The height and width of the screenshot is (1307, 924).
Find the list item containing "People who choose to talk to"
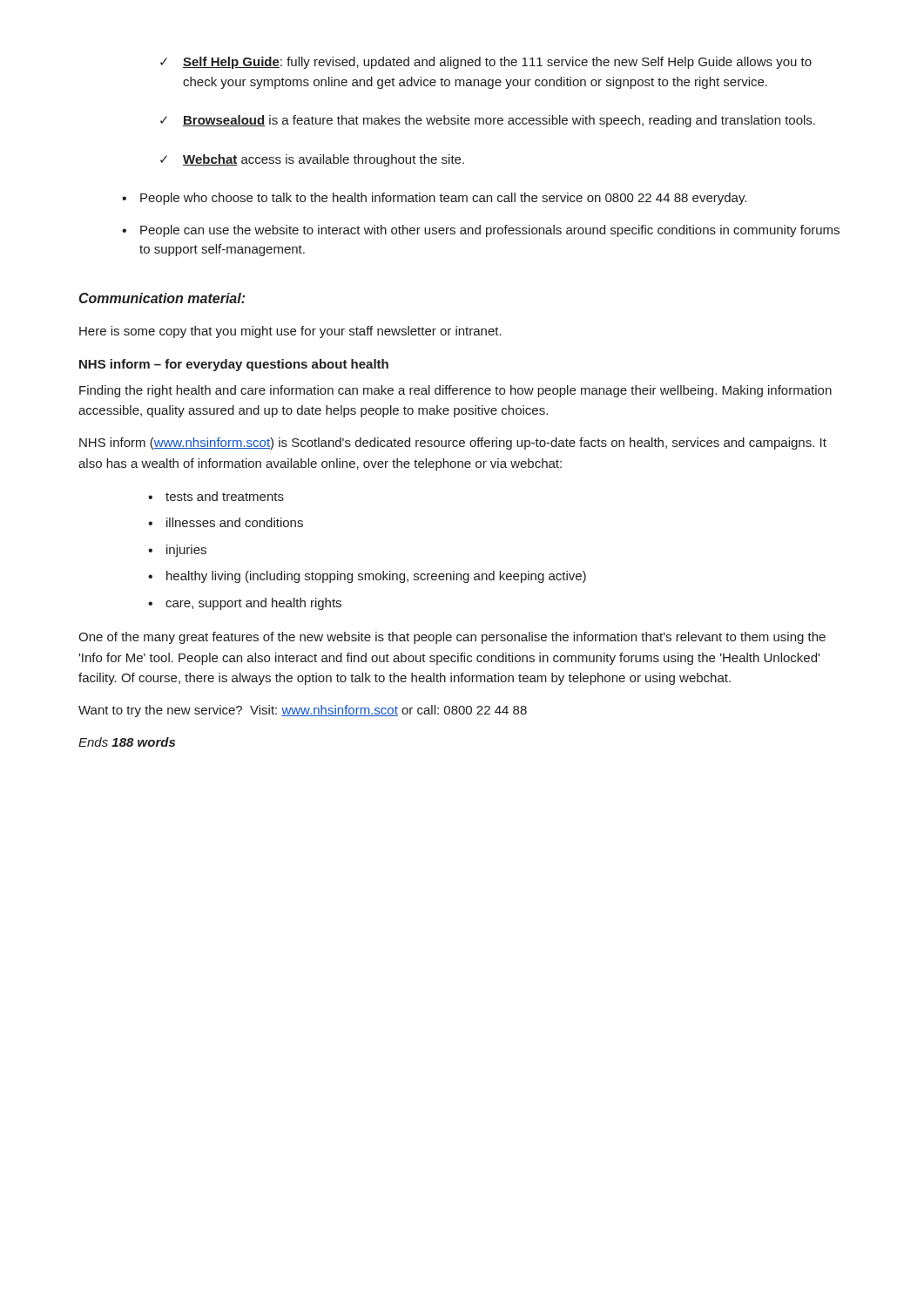[443, 197]
